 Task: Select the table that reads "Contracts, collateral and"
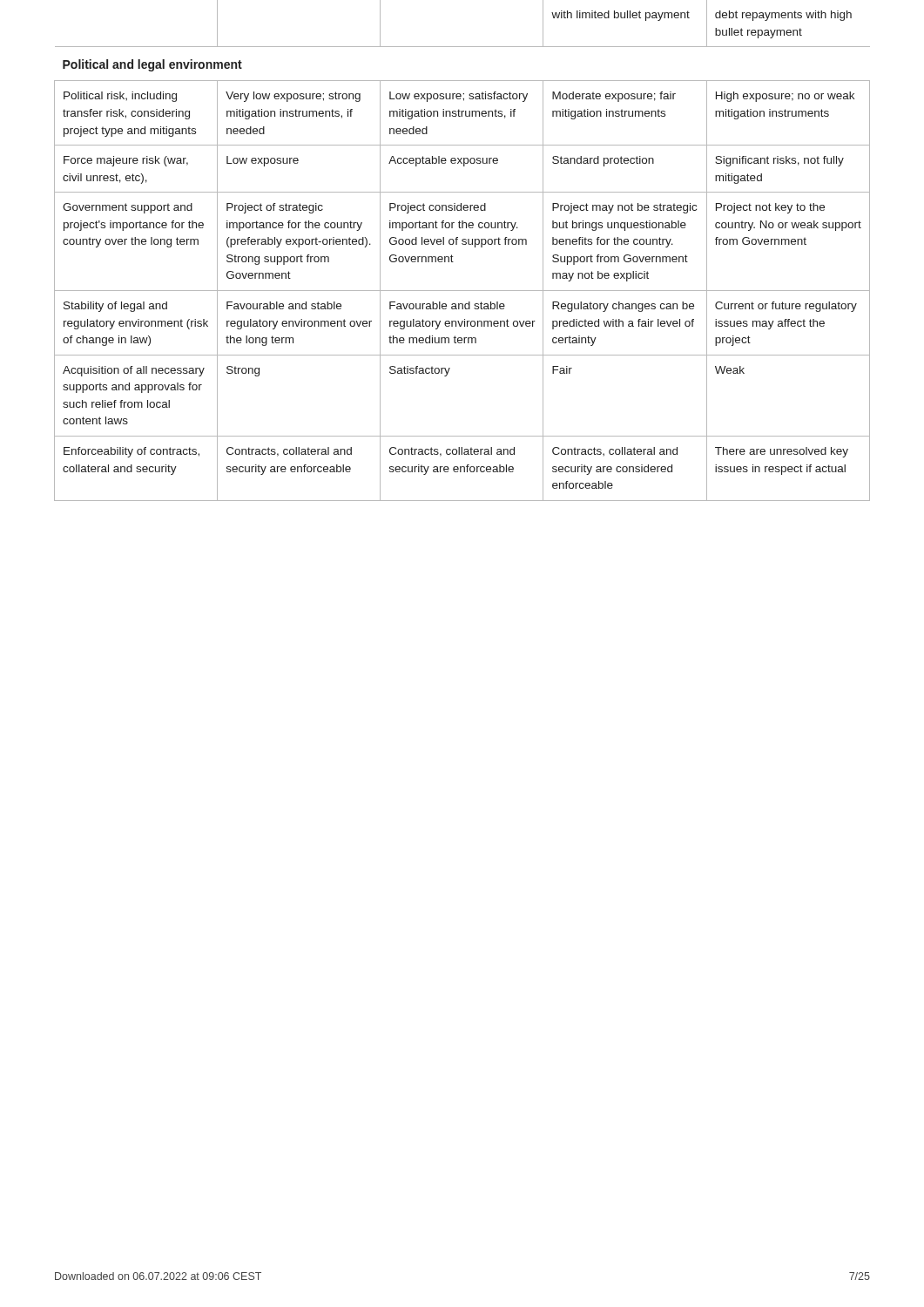point(462,250)
